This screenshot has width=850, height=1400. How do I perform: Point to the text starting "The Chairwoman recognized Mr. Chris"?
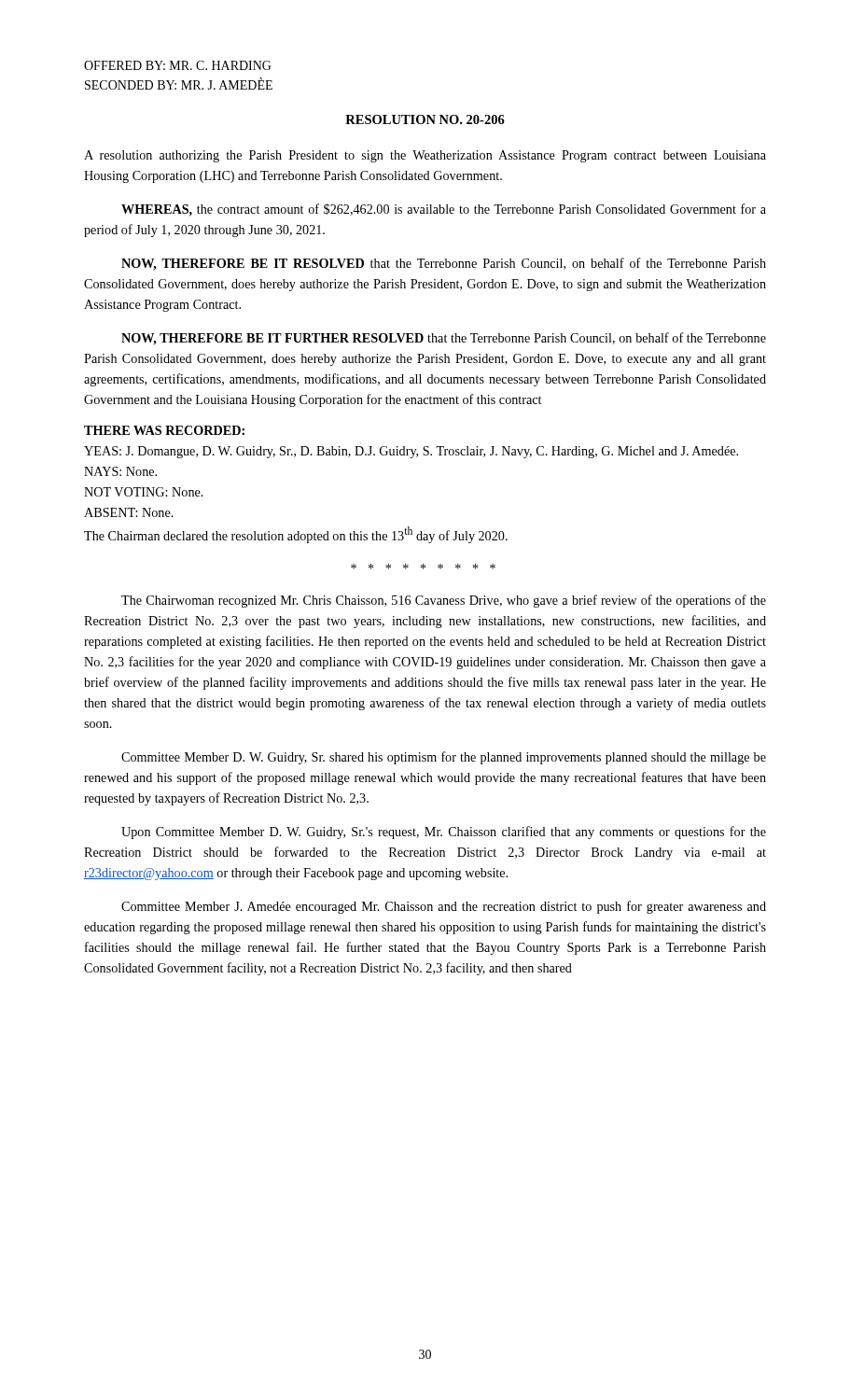[425, 662]
